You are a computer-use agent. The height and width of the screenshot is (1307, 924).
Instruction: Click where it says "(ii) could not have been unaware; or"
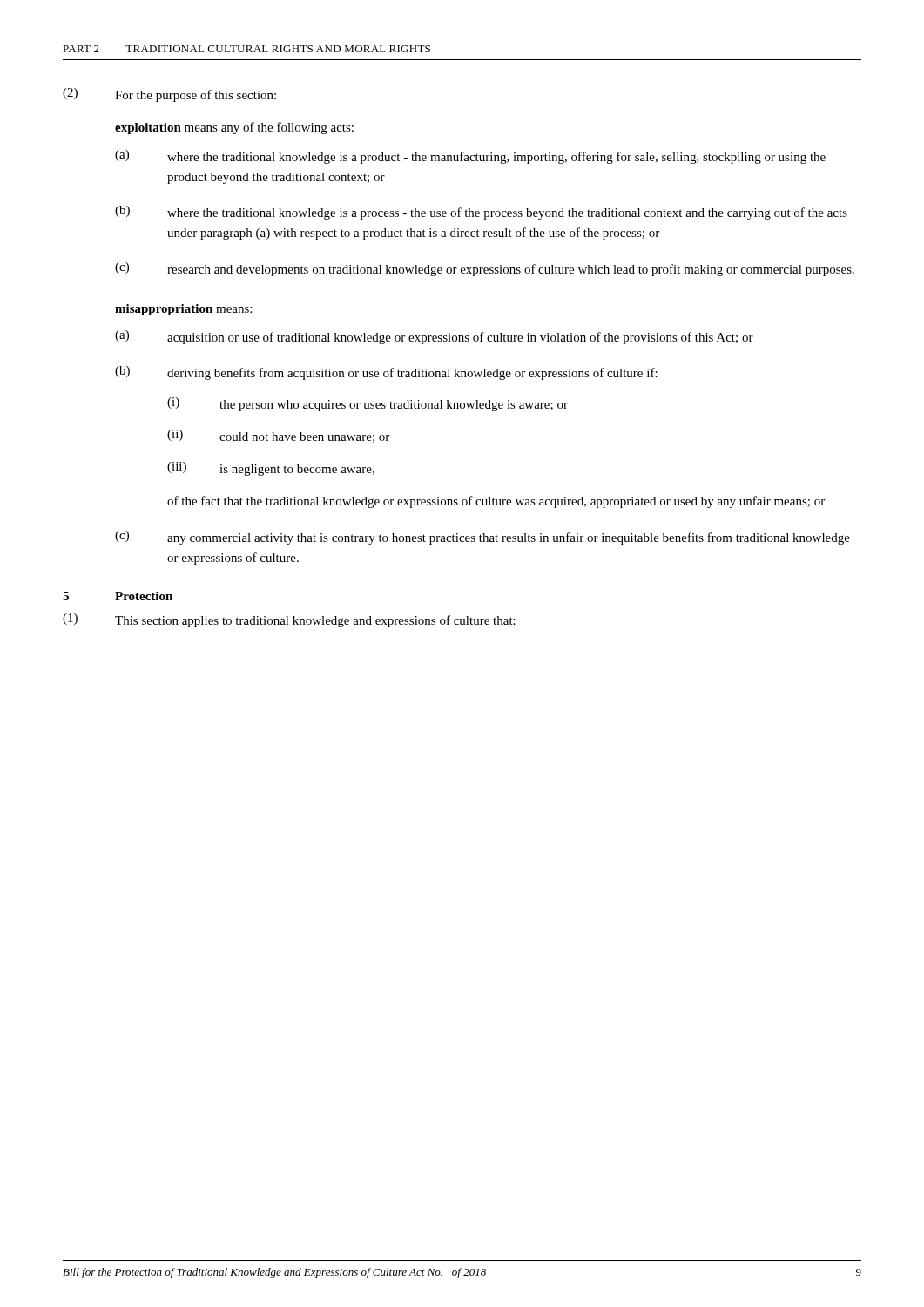[x=278, y=436]
